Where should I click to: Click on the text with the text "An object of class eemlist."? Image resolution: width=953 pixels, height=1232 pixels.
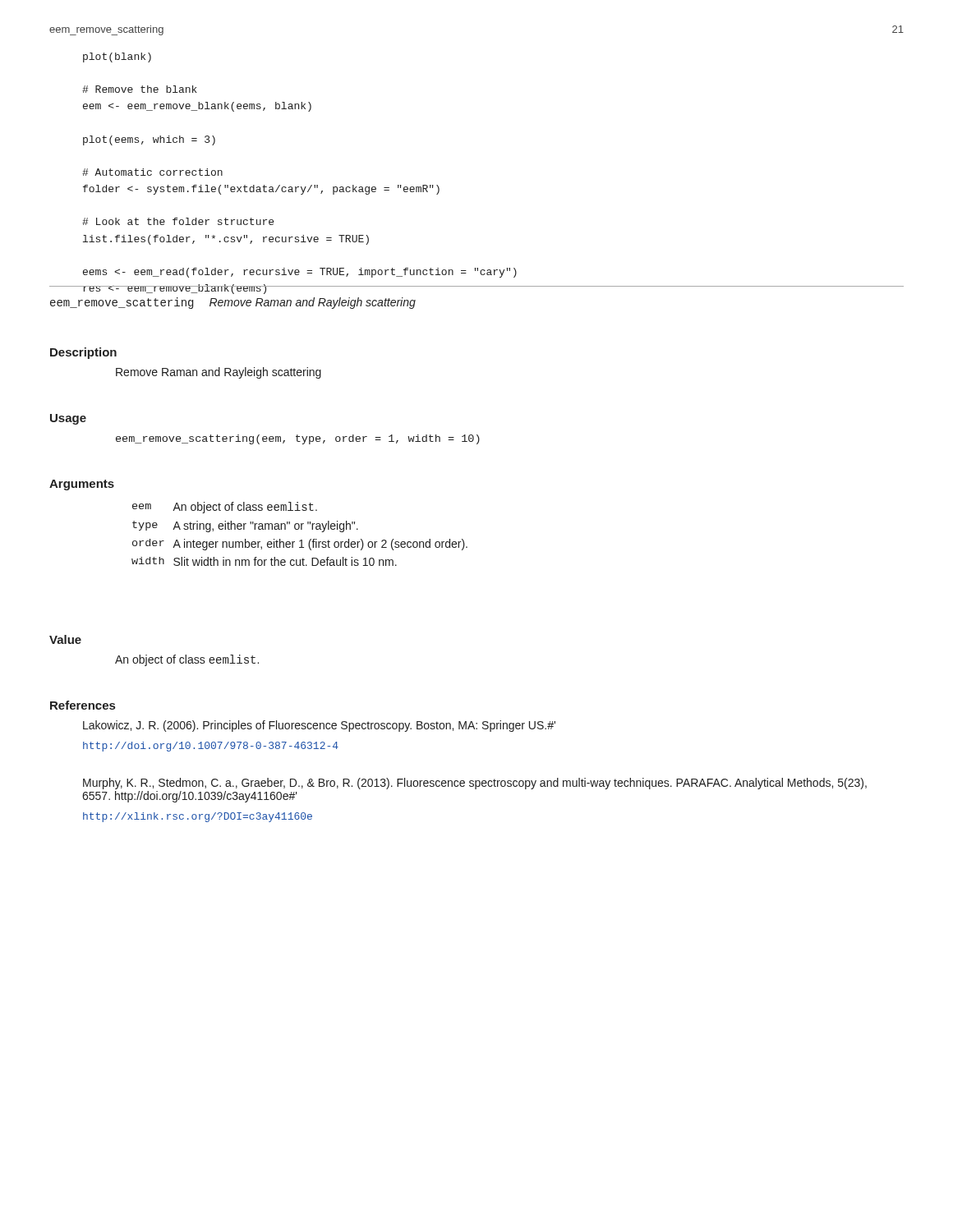tap(187, 660)
